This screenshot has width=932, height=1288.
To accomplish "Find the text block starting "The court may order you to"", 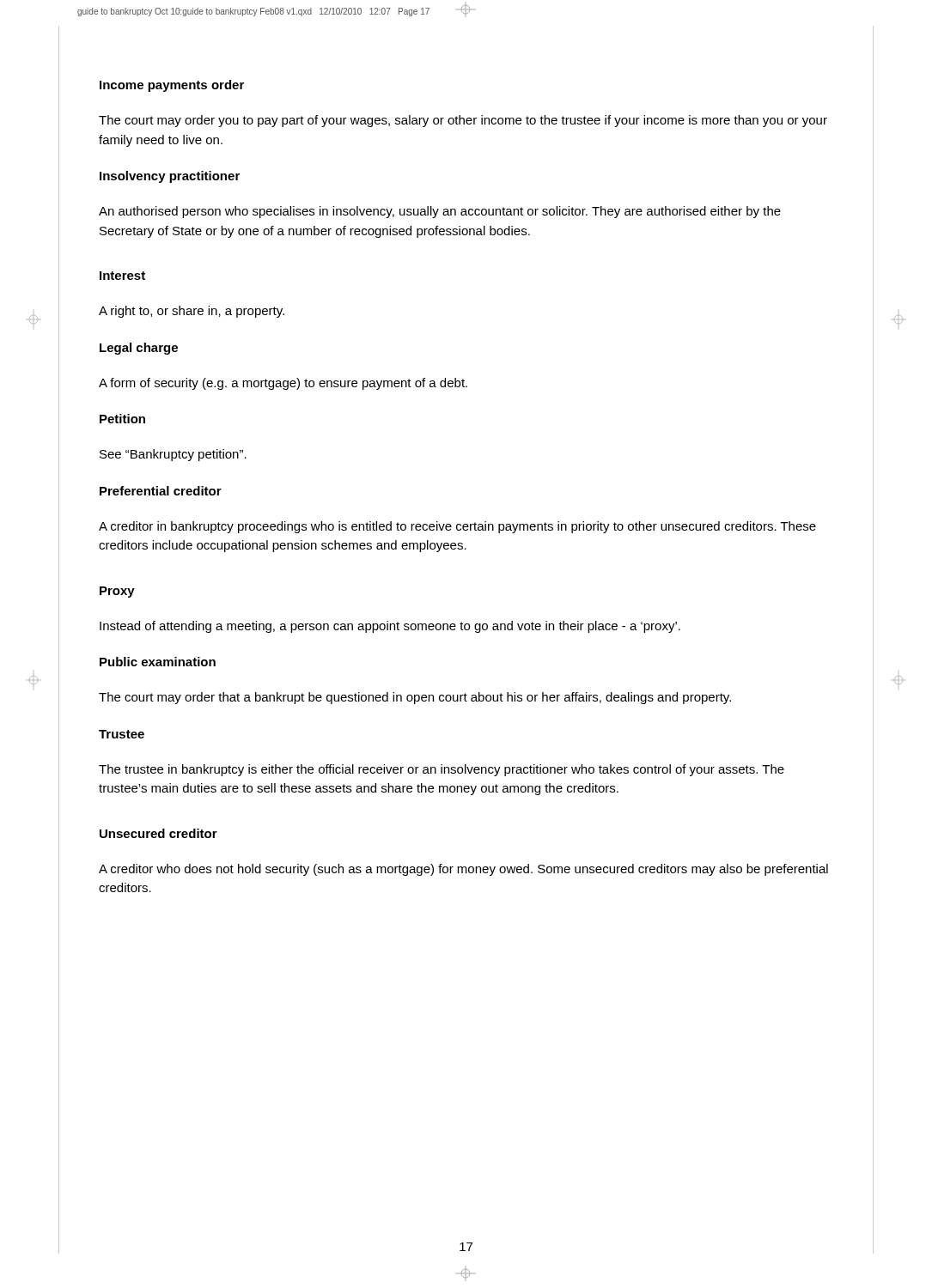I will tap(466, 130).
